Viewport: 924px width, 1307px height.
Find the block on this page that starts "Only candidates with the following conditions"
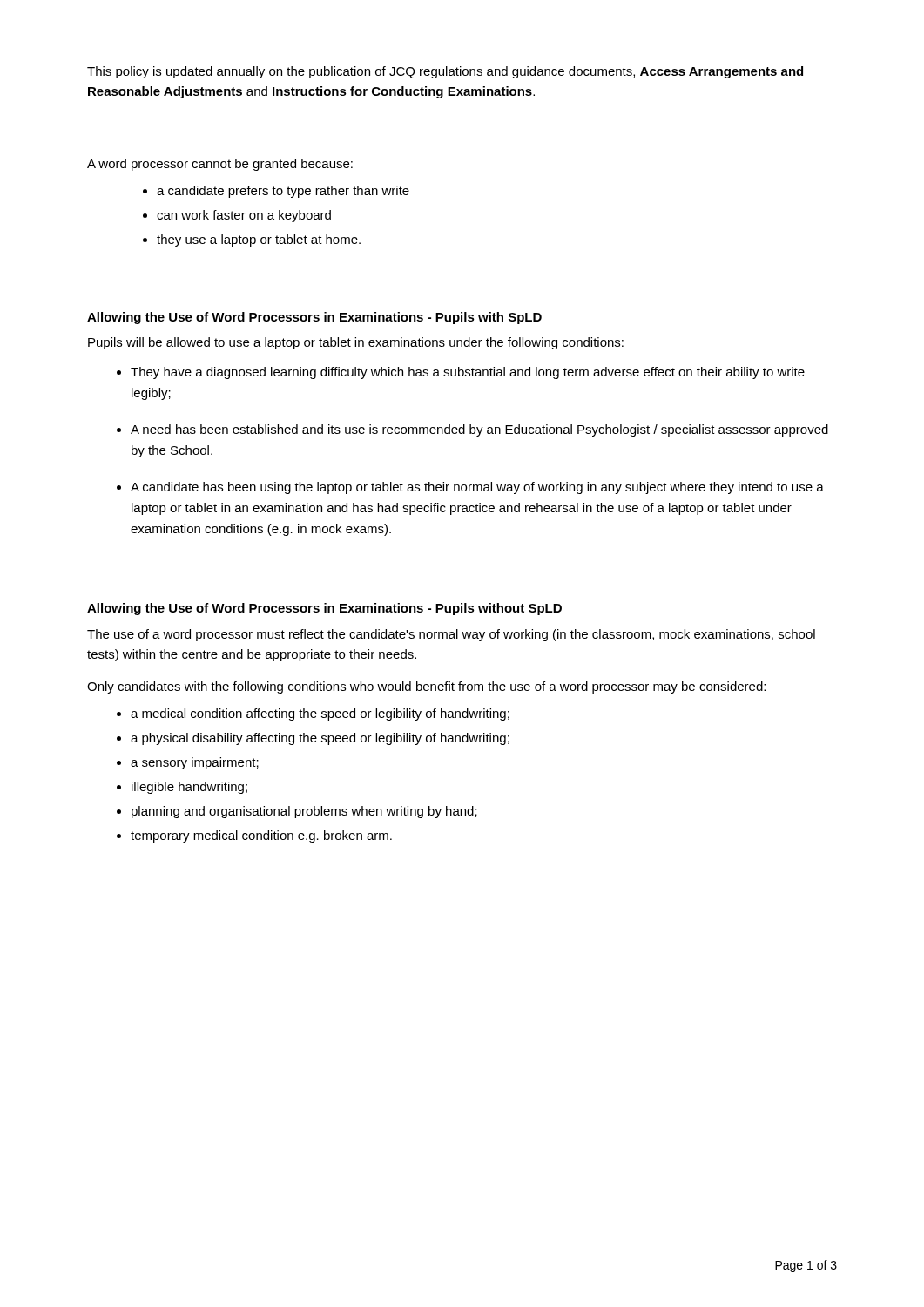pyautogui.click(x=427, y=686)
